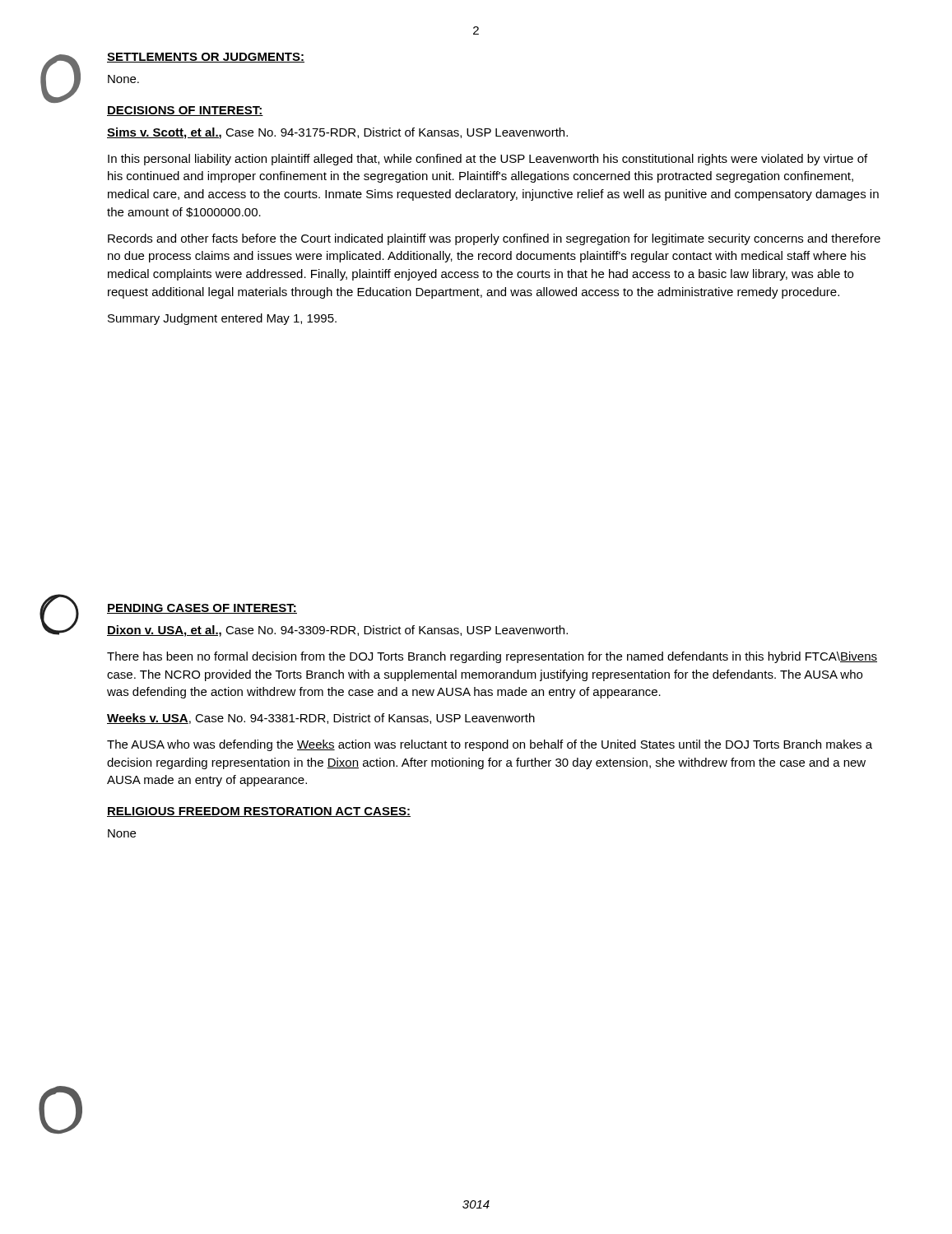
Task: Locate the region starting "In this personal liability action plaintiff"
Action: (x=493, y=185)
